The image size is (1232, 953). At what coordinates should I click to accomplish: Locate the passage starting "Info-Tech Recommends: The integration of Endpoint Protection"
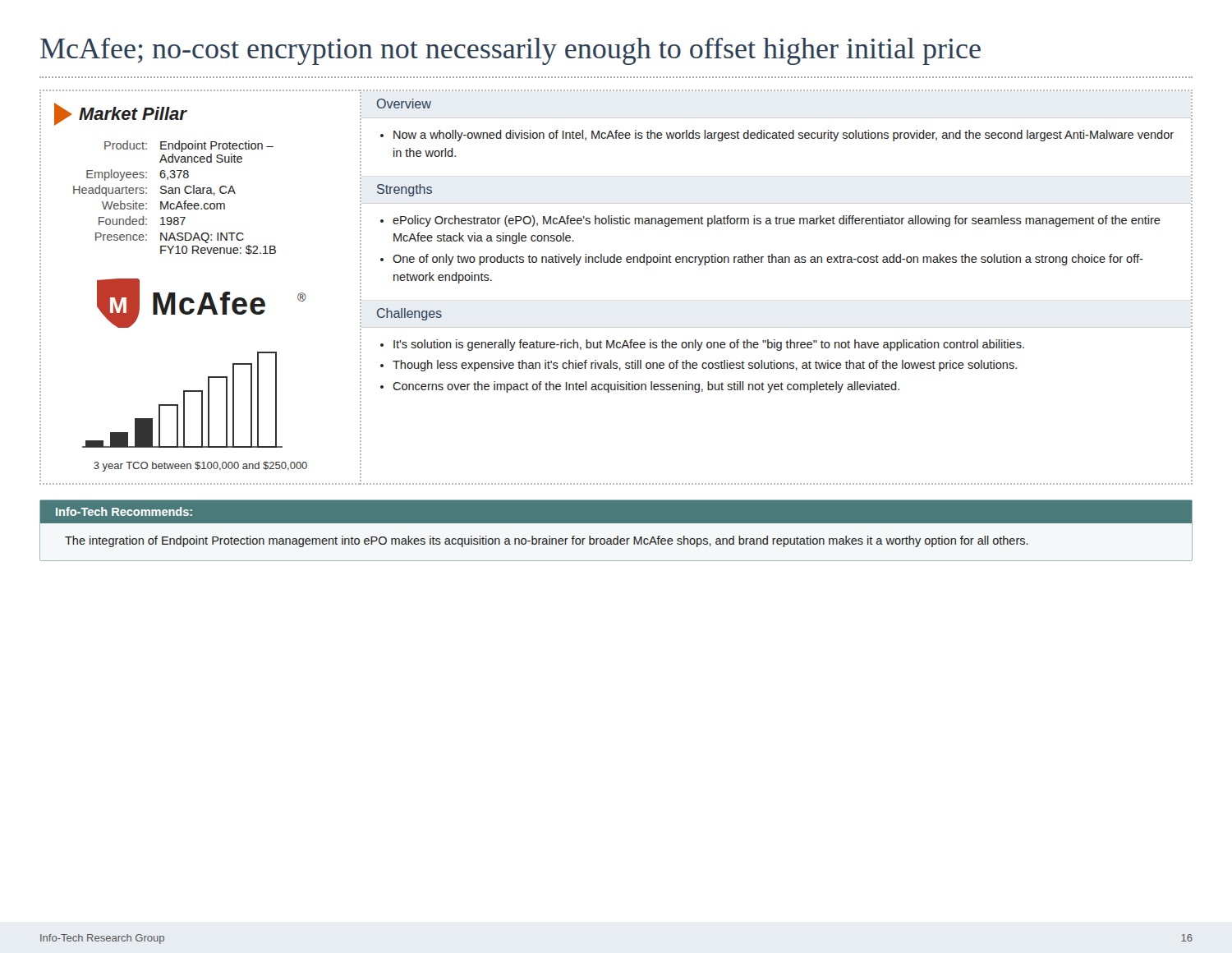click(616, 530)
